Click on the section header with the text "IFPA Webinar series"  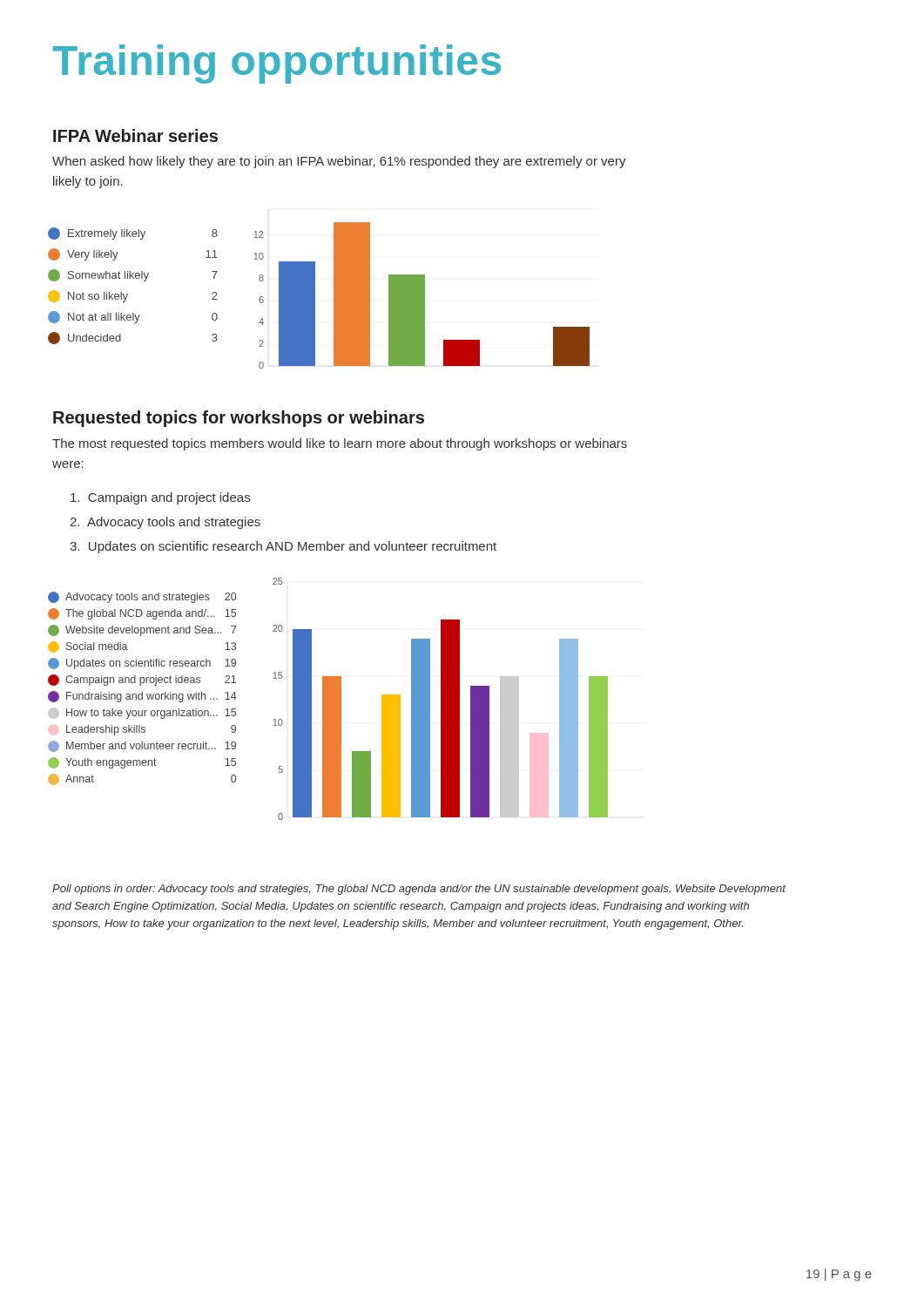click(x=135, y=136)
